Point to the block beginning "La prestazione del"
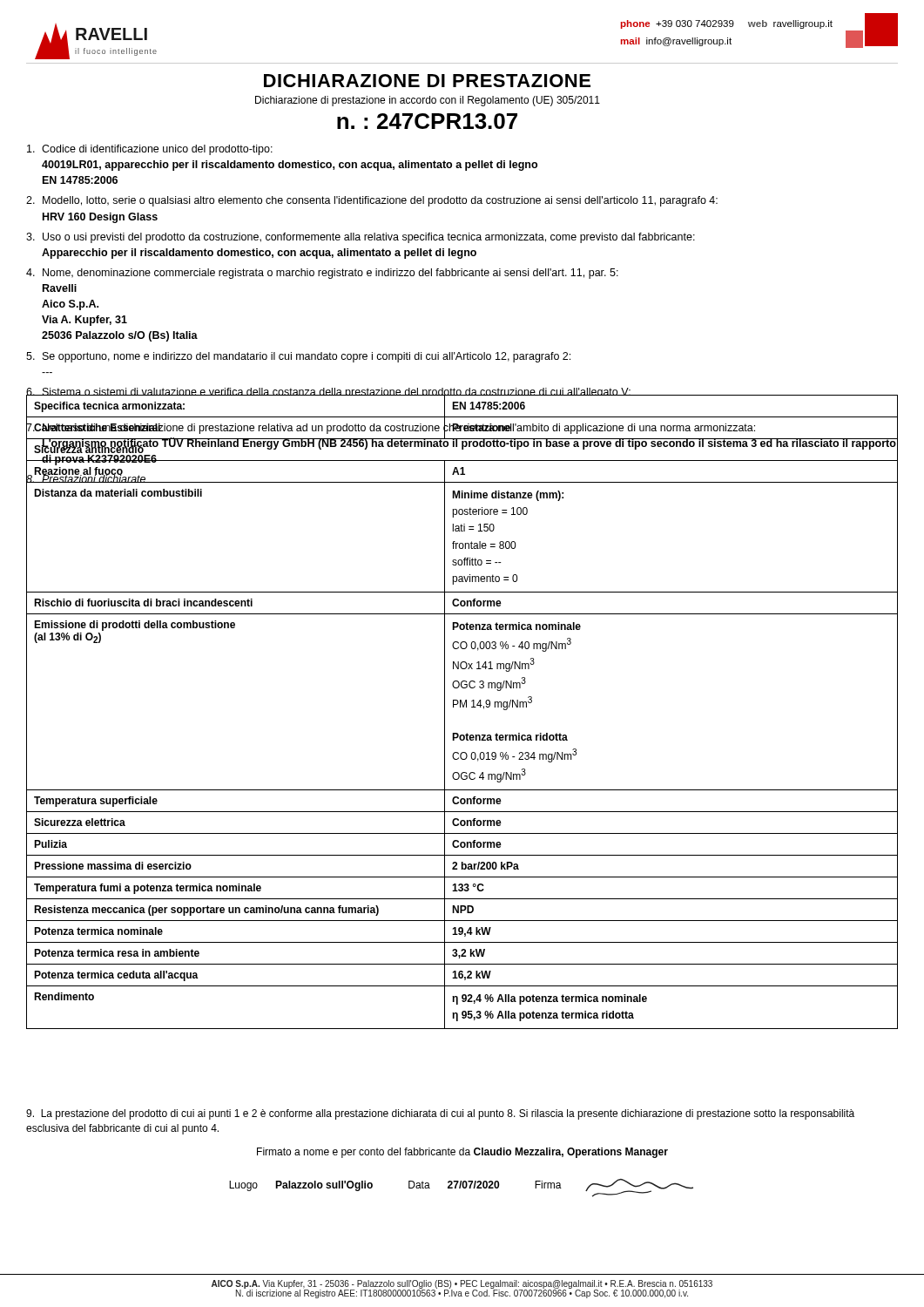 click(x=440, y=1121)
